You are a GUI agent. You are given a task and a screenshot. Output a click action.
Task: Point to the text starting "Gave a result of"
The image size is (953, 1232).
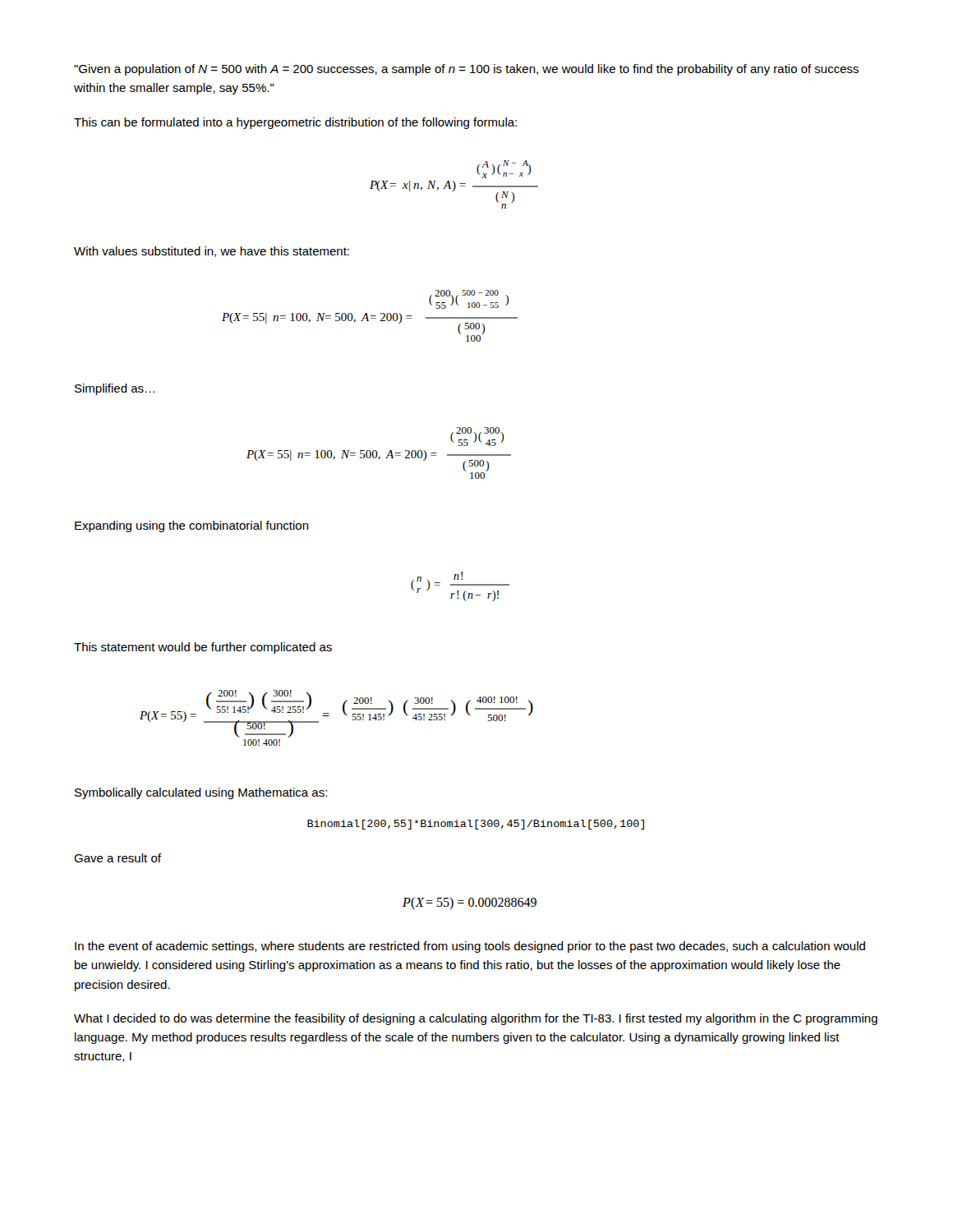pyautogui.click(x=117, y=858)
